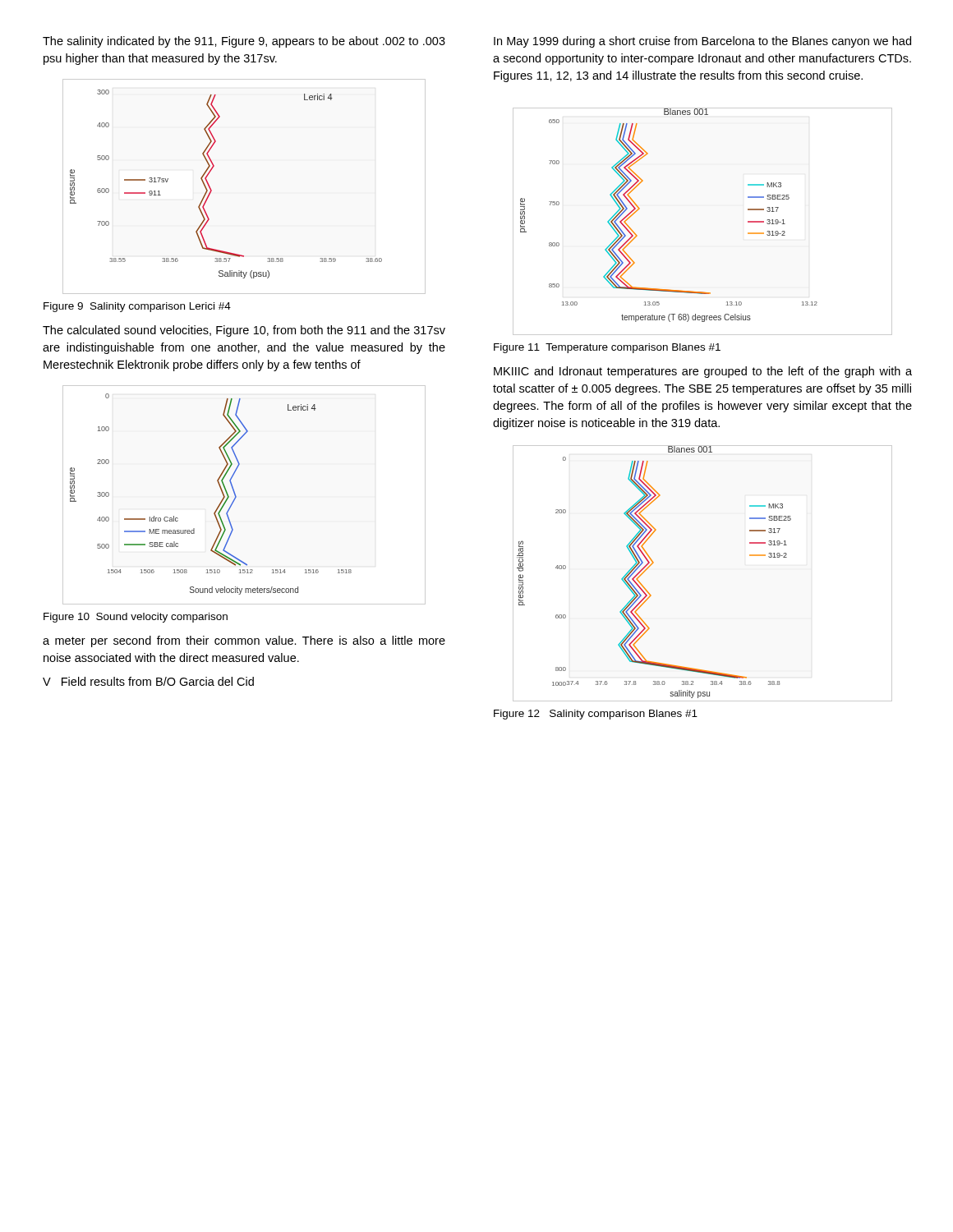Click on the text block that reads "In May 1999 during a short cruise"
The height and width of the screenshot is (1232, 953).
click(x=702, y=58)
